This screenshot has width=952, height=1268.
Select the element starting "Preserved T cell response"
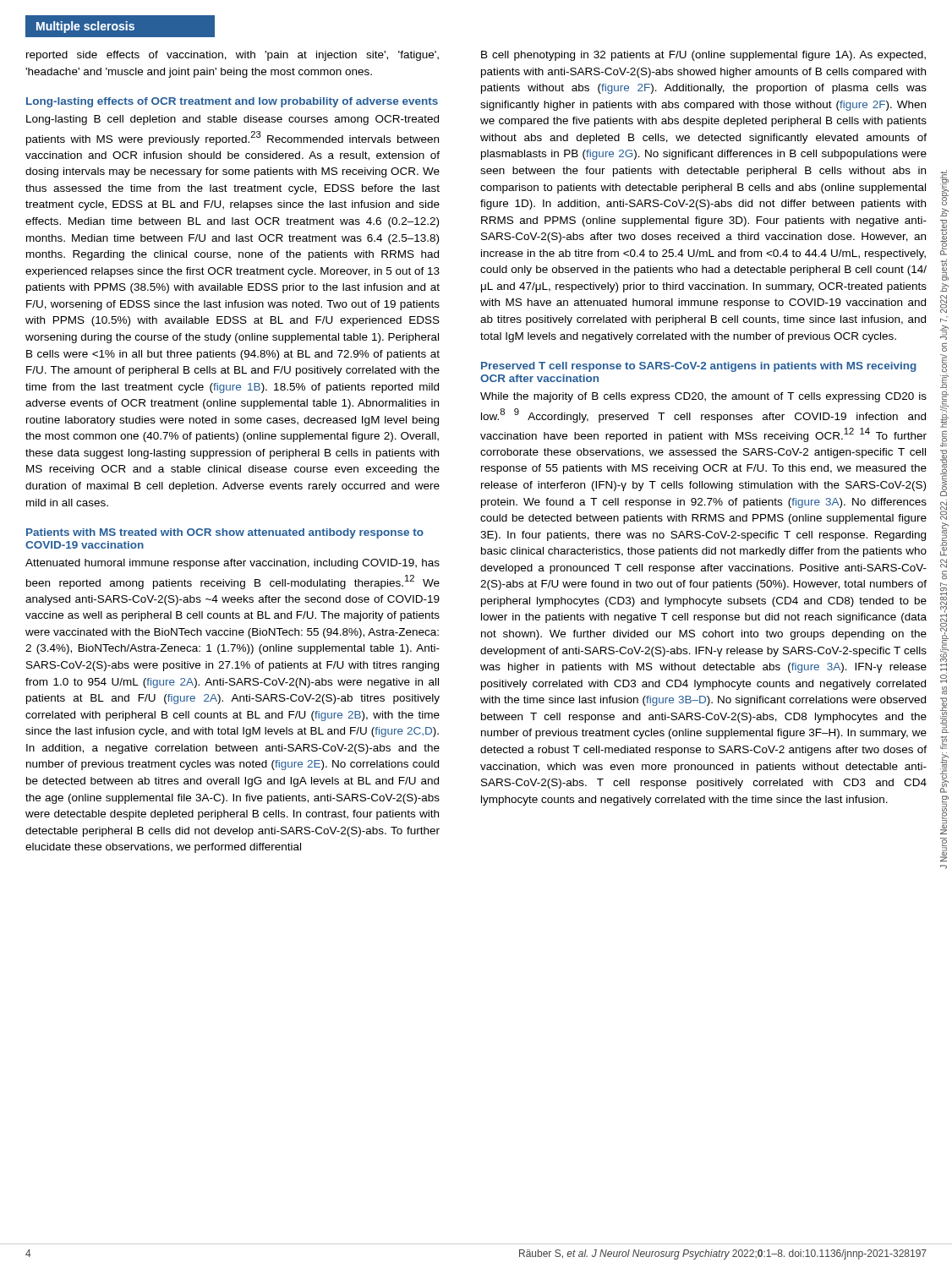point(698,372)
